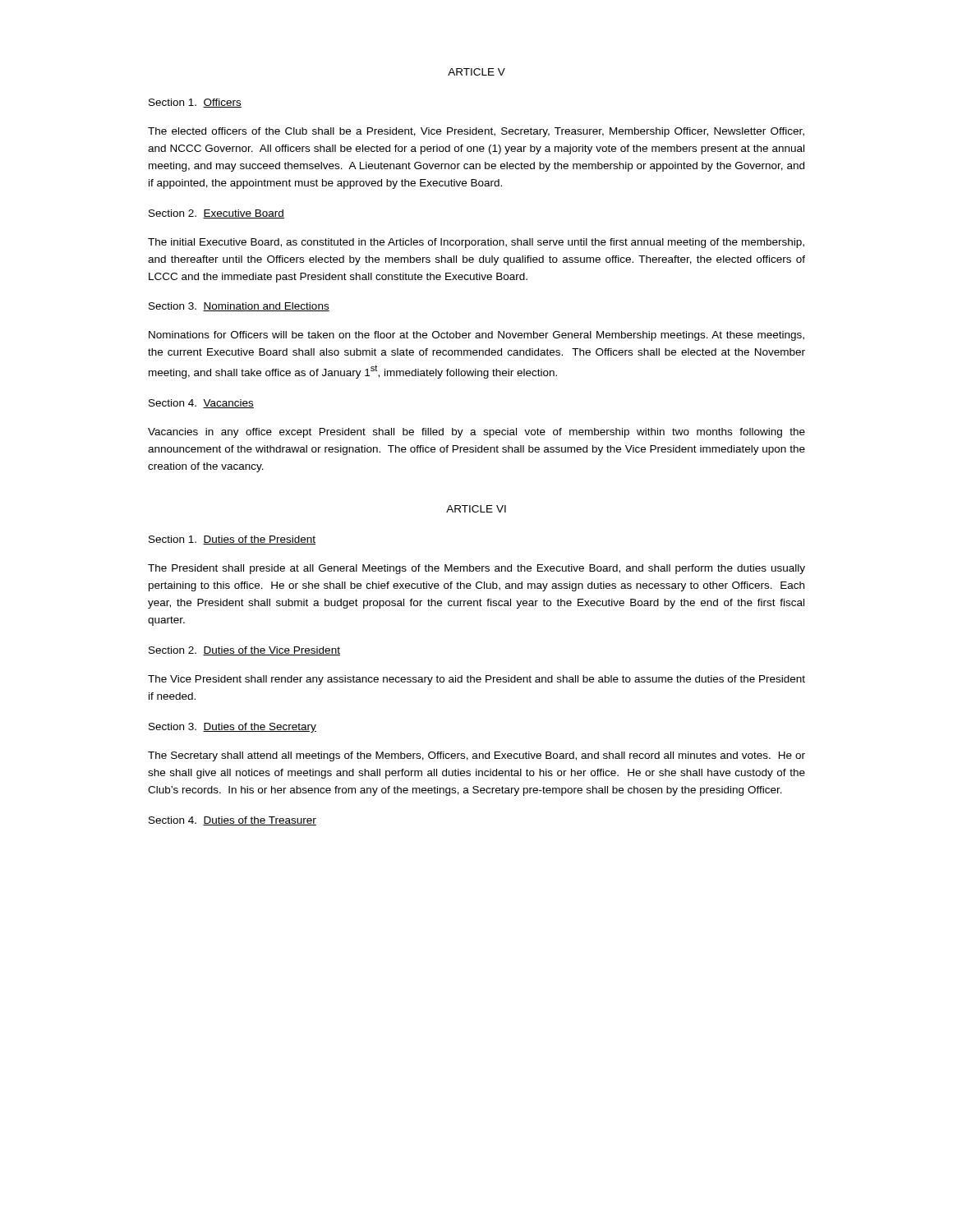Find the text block with the text "Vacancies in any office"

tap(476, 449)
